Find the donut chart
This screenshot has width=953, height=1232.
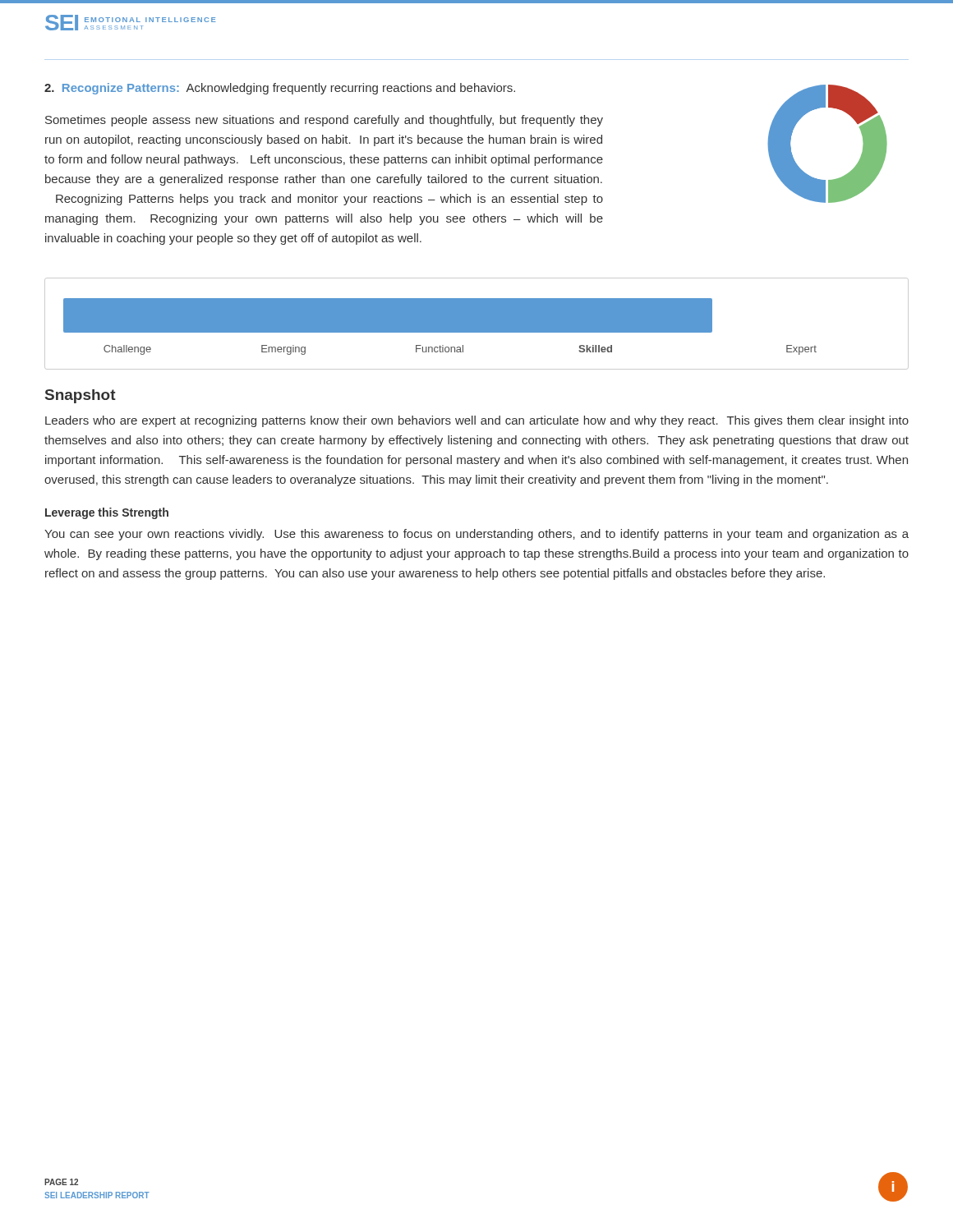point(826,144)
